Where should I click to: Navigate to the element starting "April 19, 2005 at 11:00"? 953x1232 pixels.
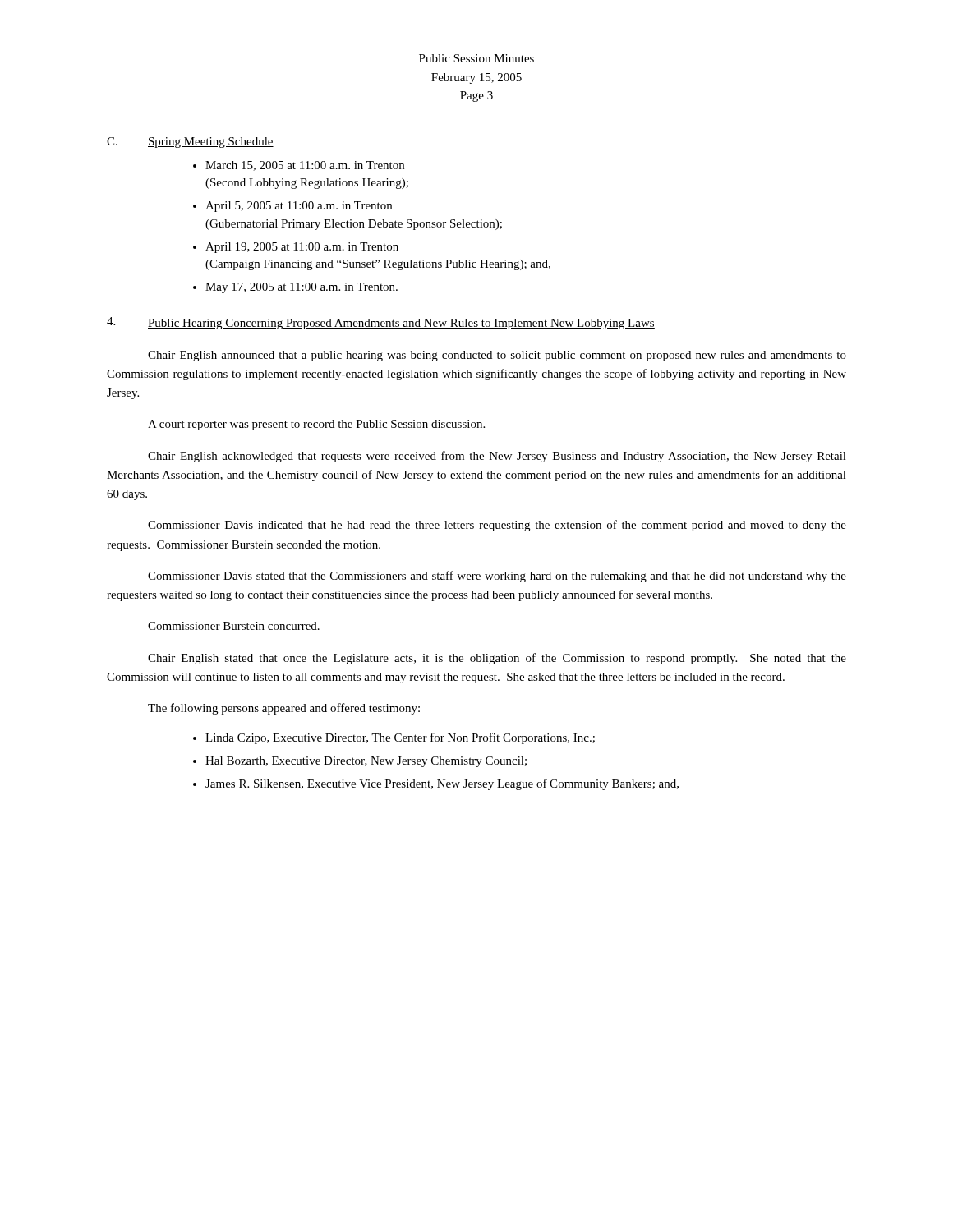pyautogui.click(x=378, y=255)
